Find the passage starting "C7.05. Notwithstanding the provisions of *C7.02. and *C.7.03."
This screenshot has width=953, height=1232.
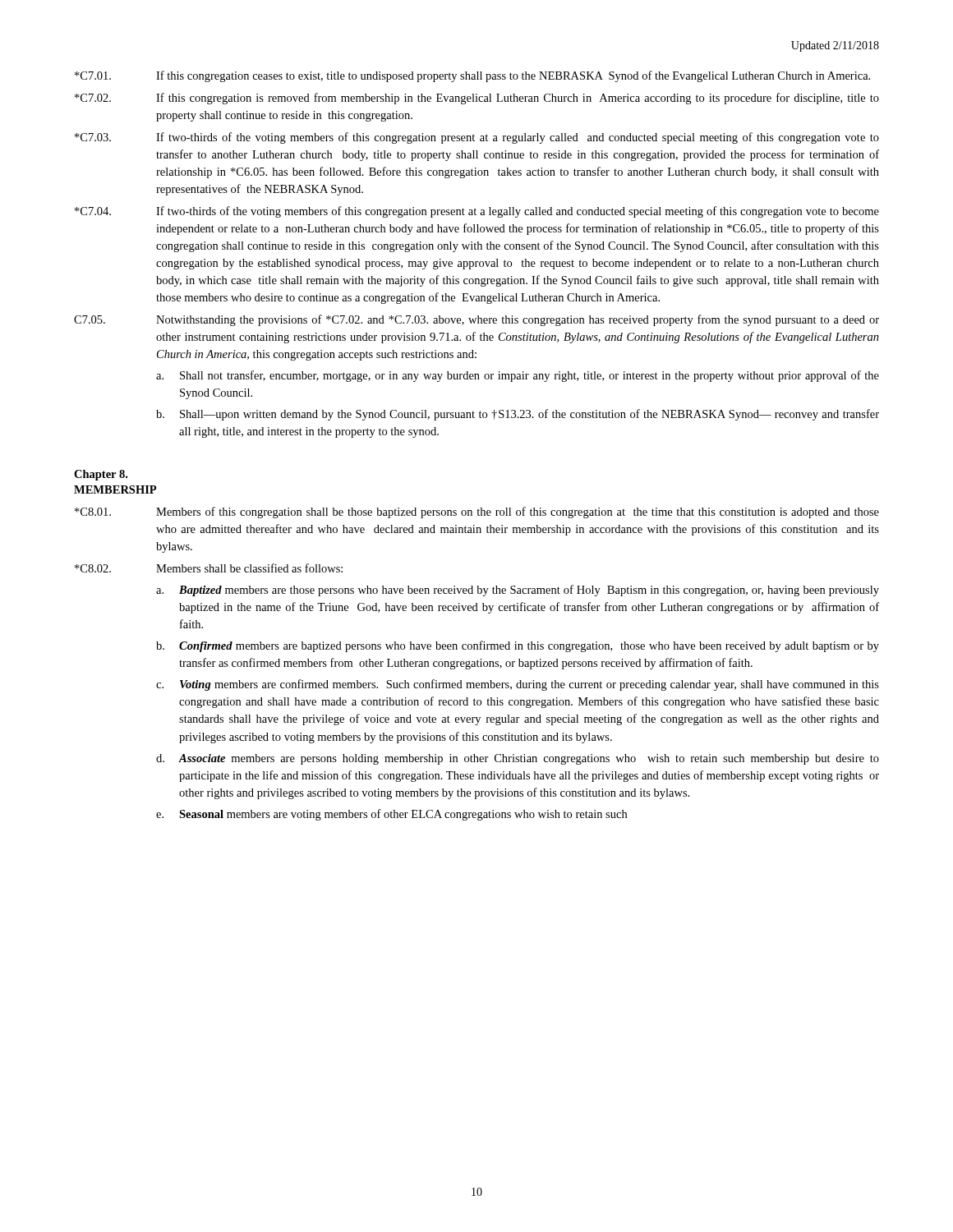(x=476, y=378)
